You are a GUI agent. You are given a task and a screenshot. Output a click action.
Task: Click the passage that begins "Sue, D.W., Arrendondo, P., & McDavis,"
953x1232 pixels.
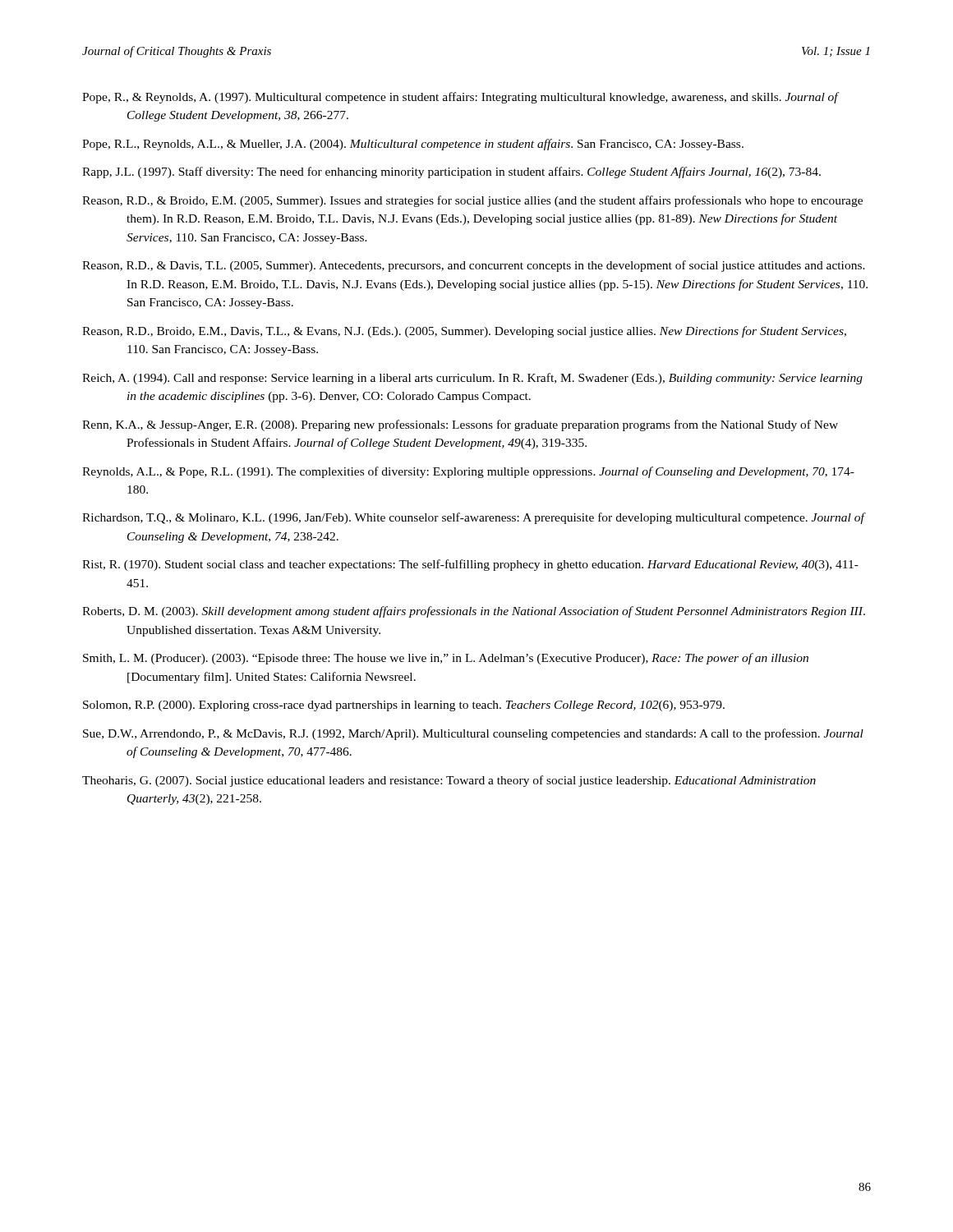point(473,742)
